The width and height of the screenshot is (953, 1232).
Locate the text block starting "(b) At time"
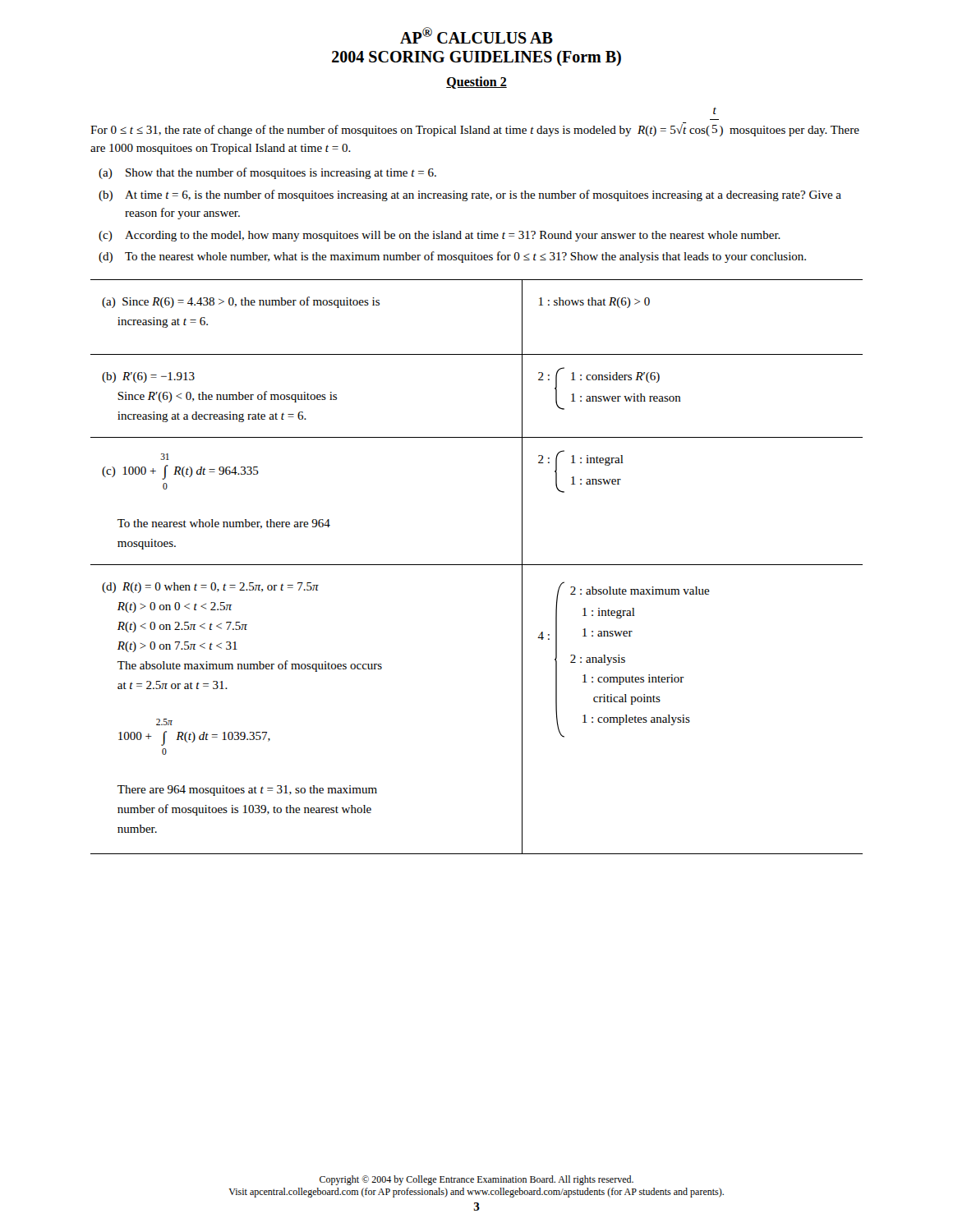point(481,204)
